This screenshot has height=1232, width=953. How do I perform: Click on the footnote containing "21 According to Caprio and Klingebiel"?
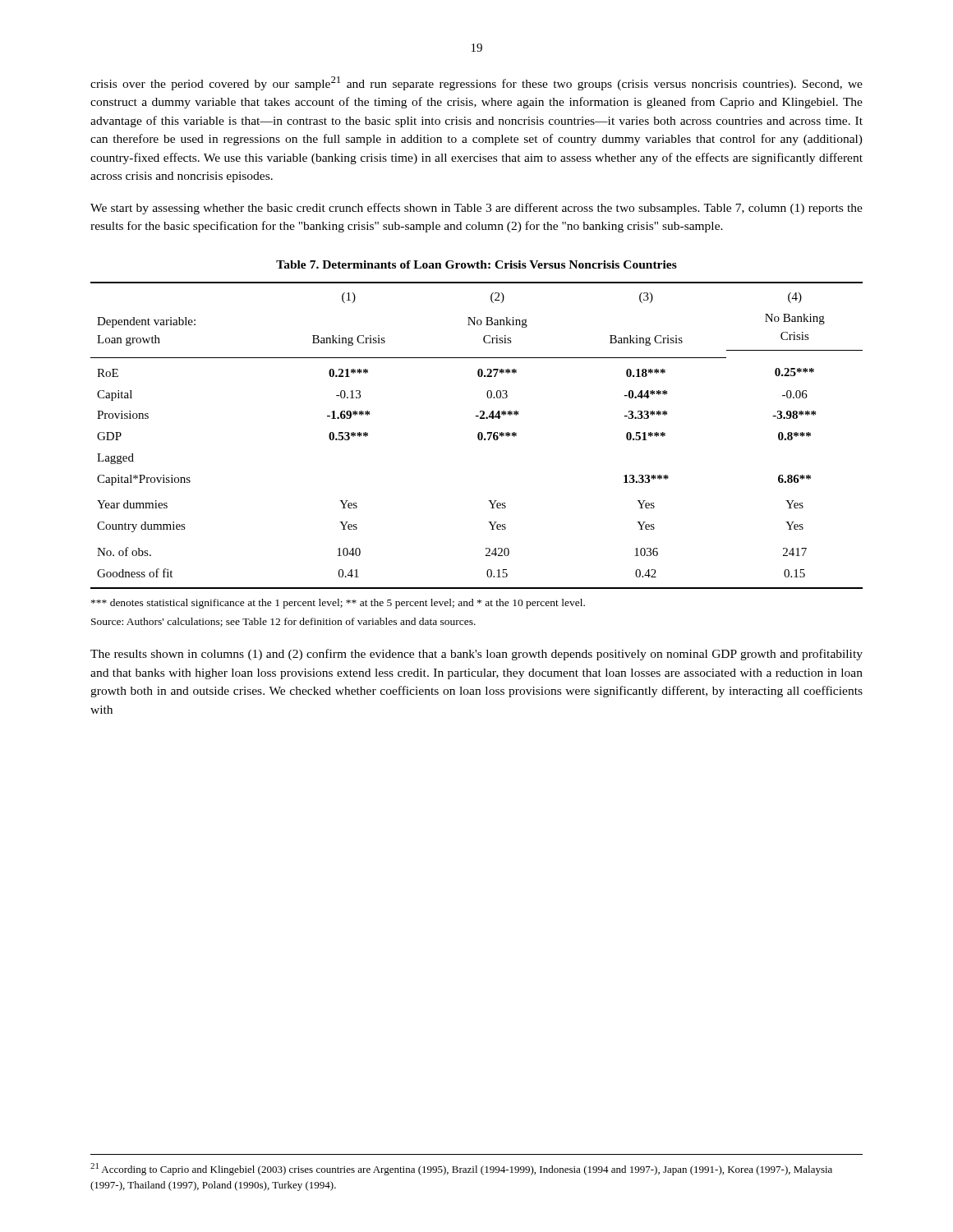pos(461,1176)
